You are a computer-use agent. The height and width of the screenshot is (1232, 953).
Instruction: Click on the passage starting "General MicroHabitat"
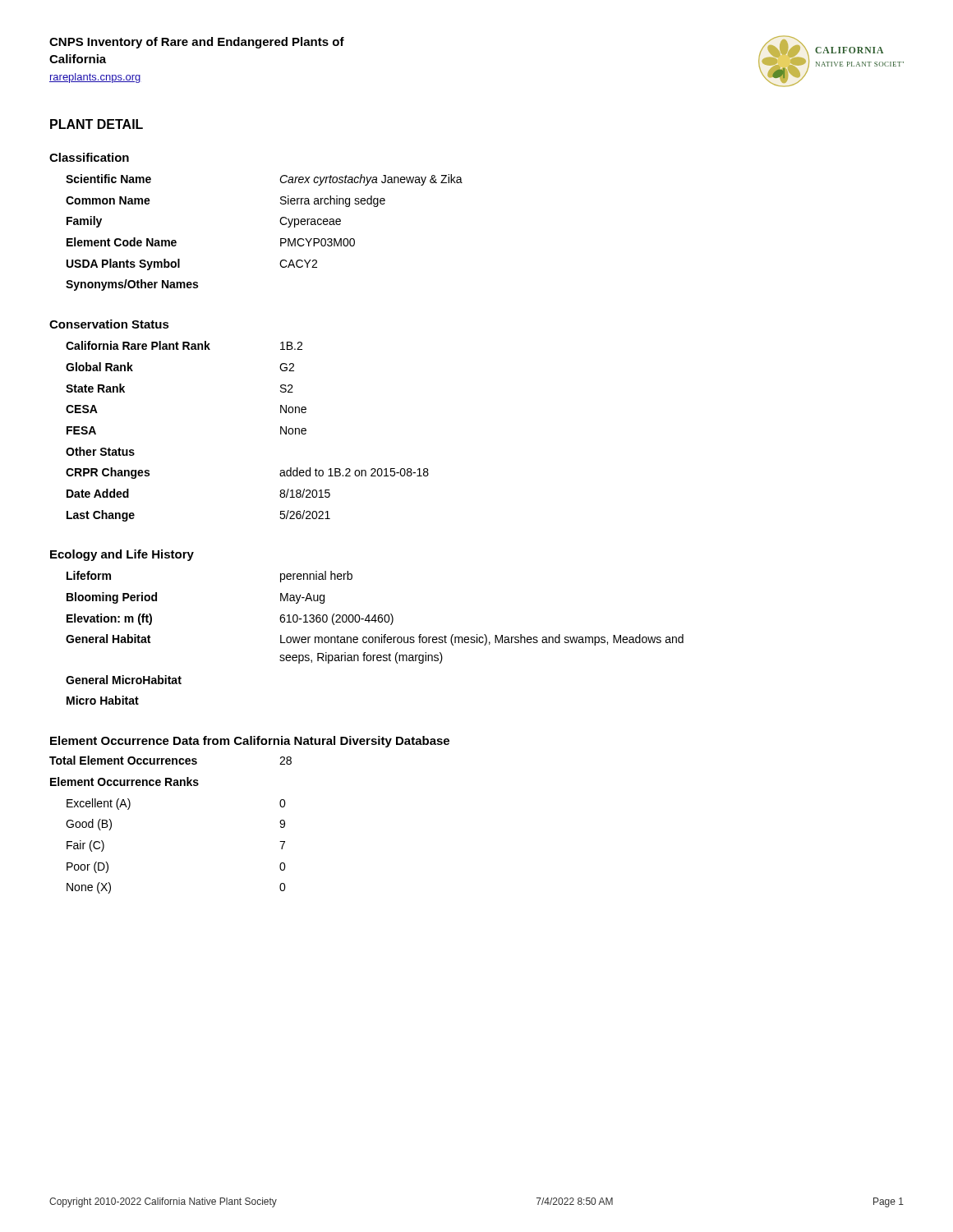(124, 680)
